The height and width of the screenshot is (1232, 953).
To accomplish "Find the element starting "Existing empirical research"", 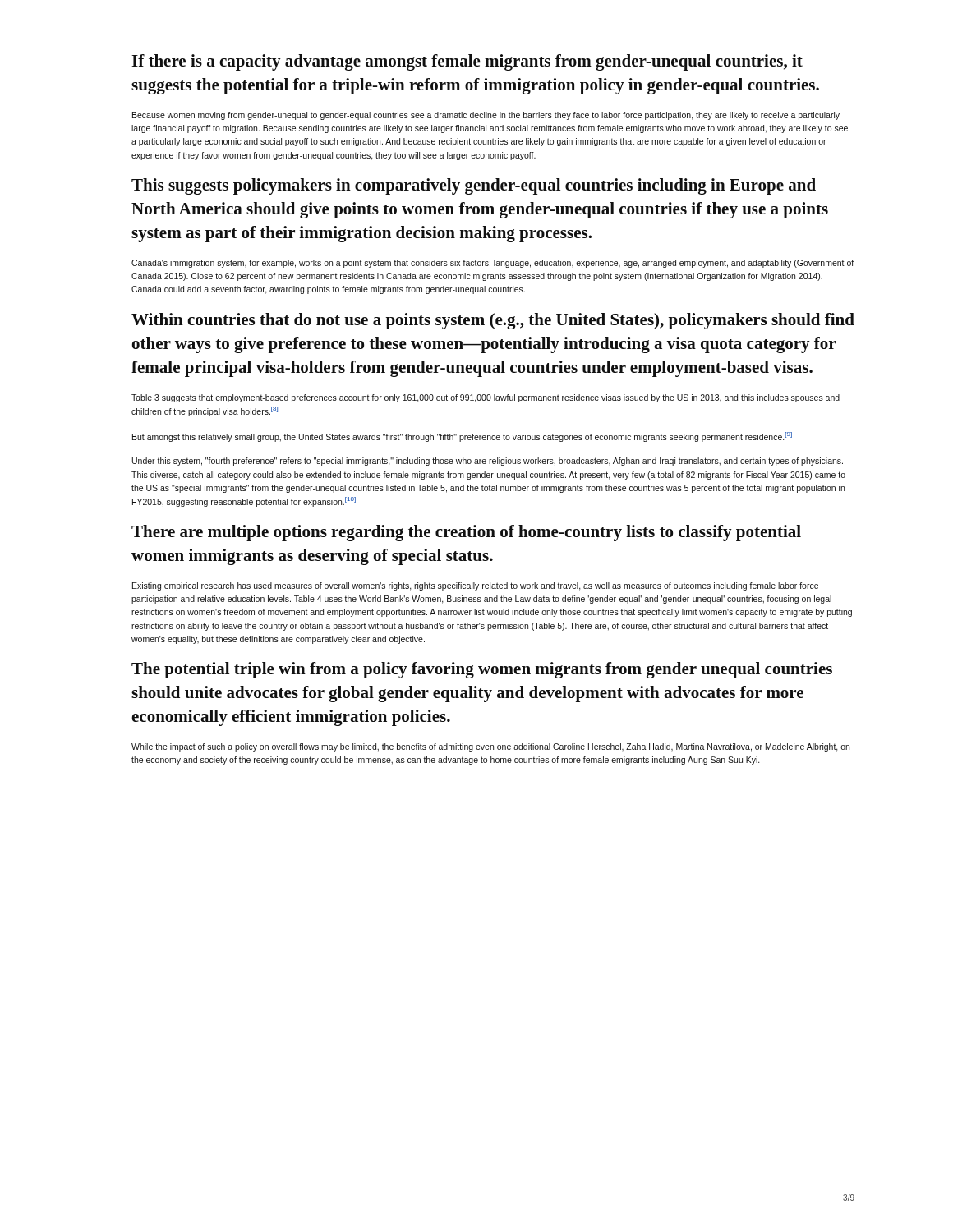I will tap(492, 612).
